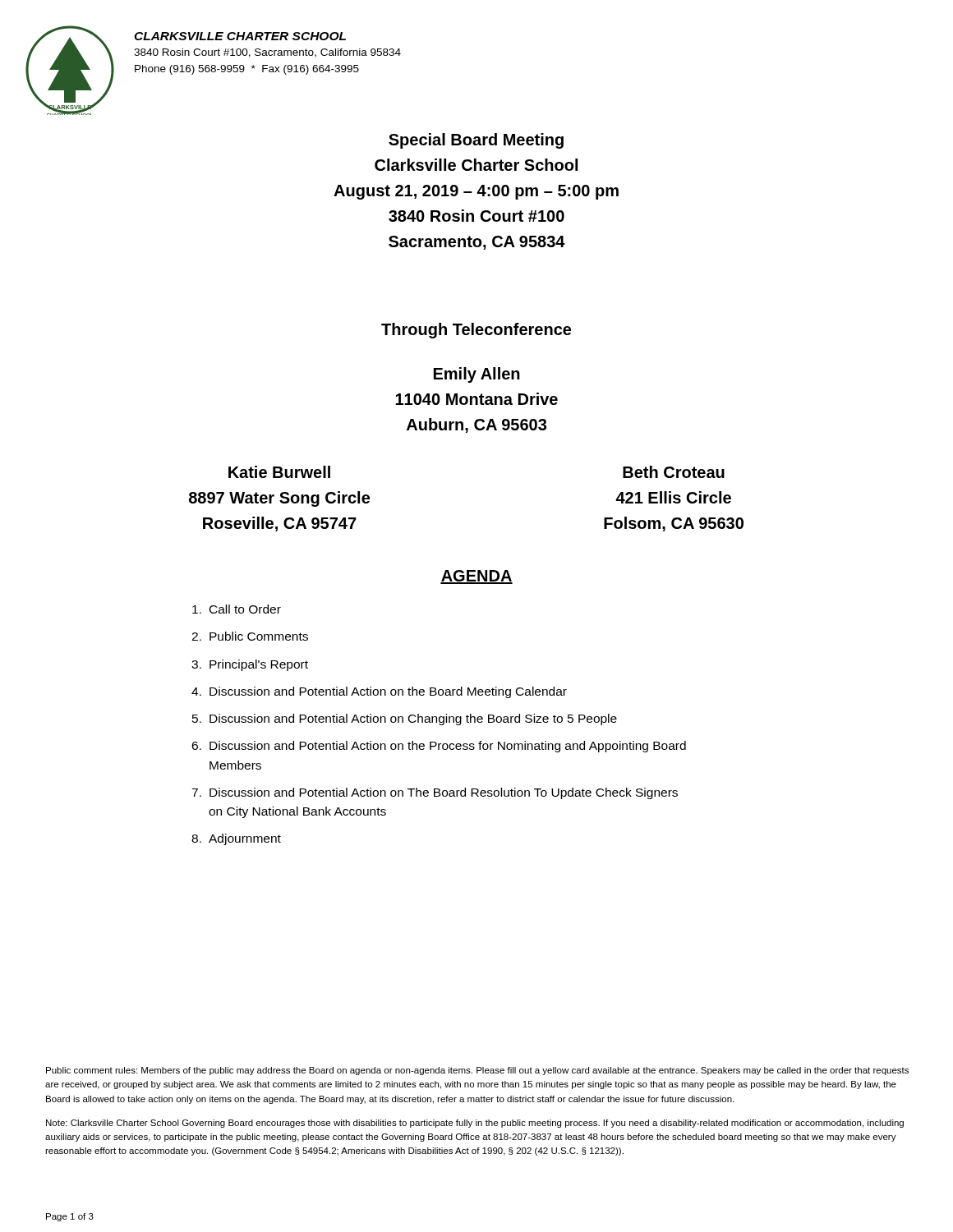Navigate to the passage starting "5. Discussion and Potential"
The width and height of the screenshot is (953, 1232).
(x=509, y=718)
